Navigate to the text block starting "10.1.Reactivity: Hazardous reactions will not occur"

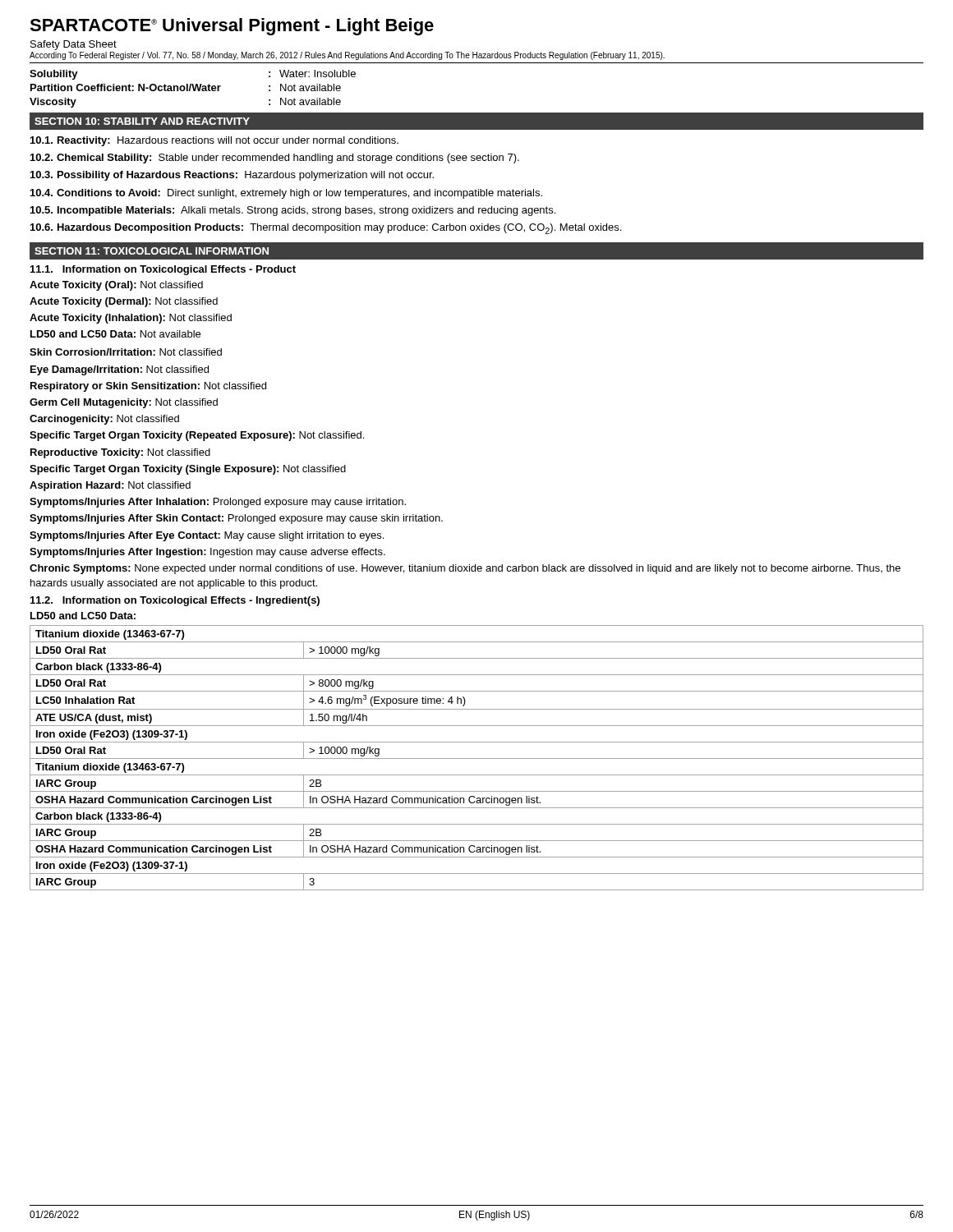pyautogui.click(x=214, y=140)
